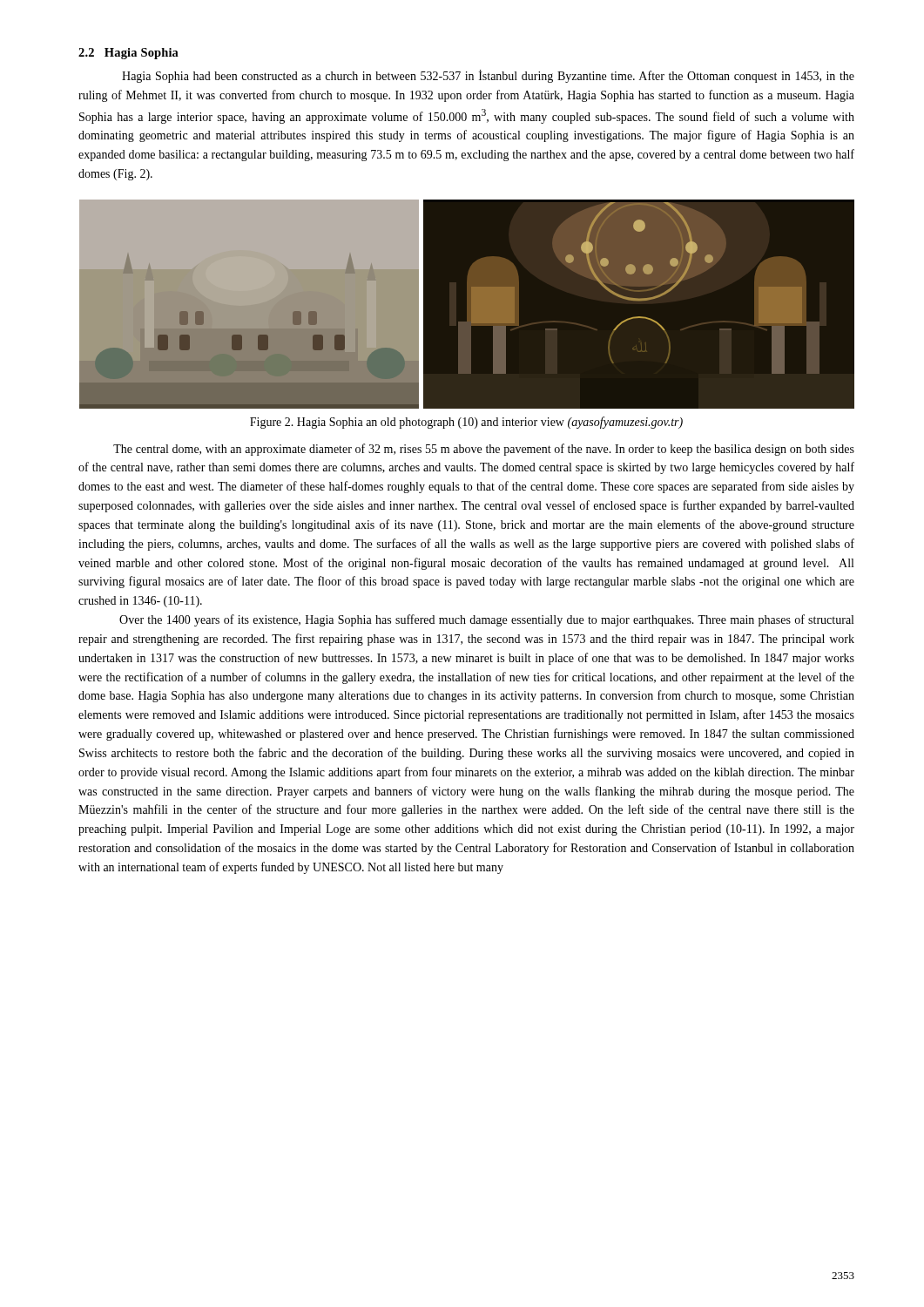Click on the photo
The height and width of the screenshot is (1307, 924).
[466, 304]
